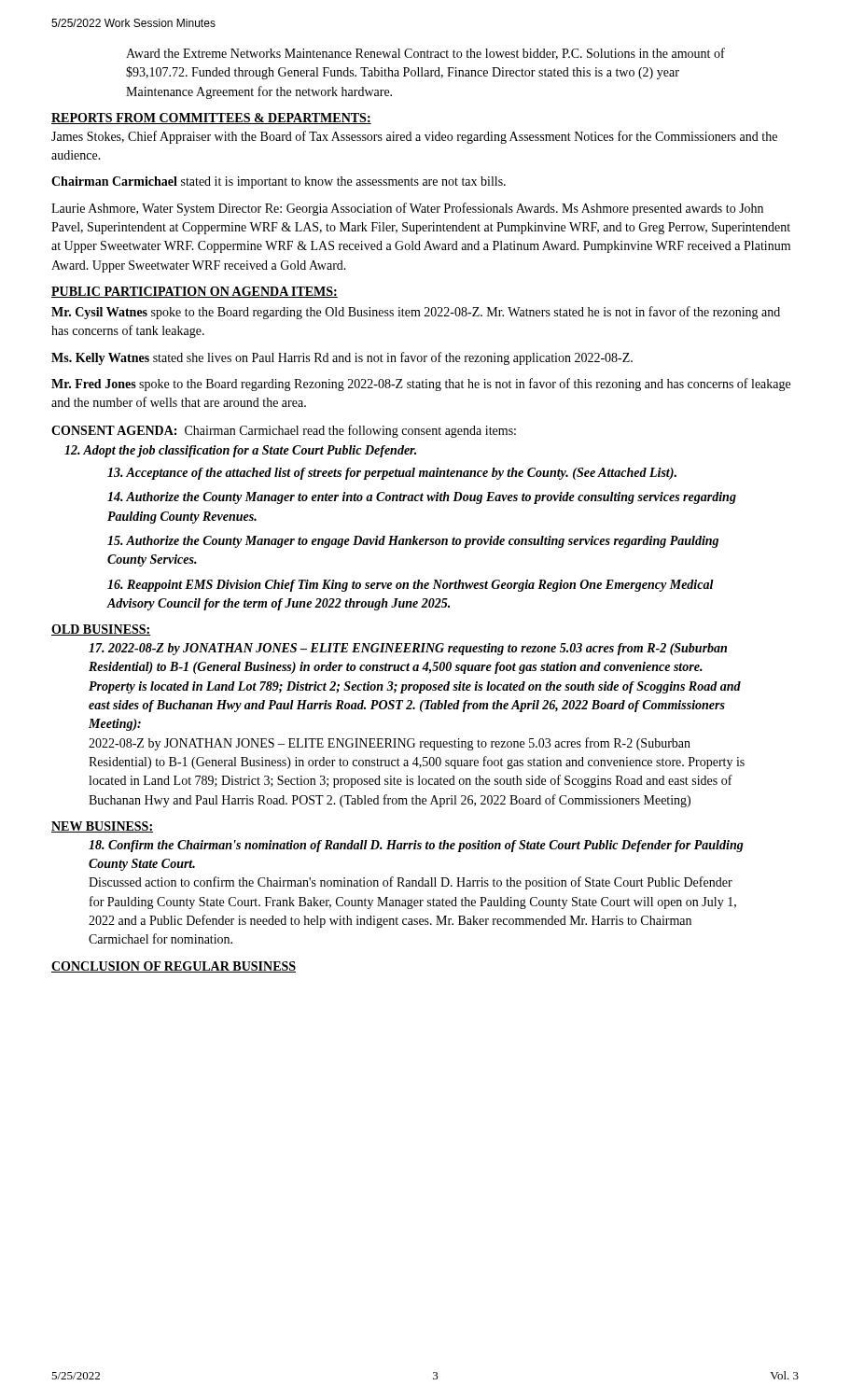850x1400 pixels.
Task: Locate the block of text that opens with "CONSENT AGENDA: Chairman Carmichael"
Action: (284, 441)
